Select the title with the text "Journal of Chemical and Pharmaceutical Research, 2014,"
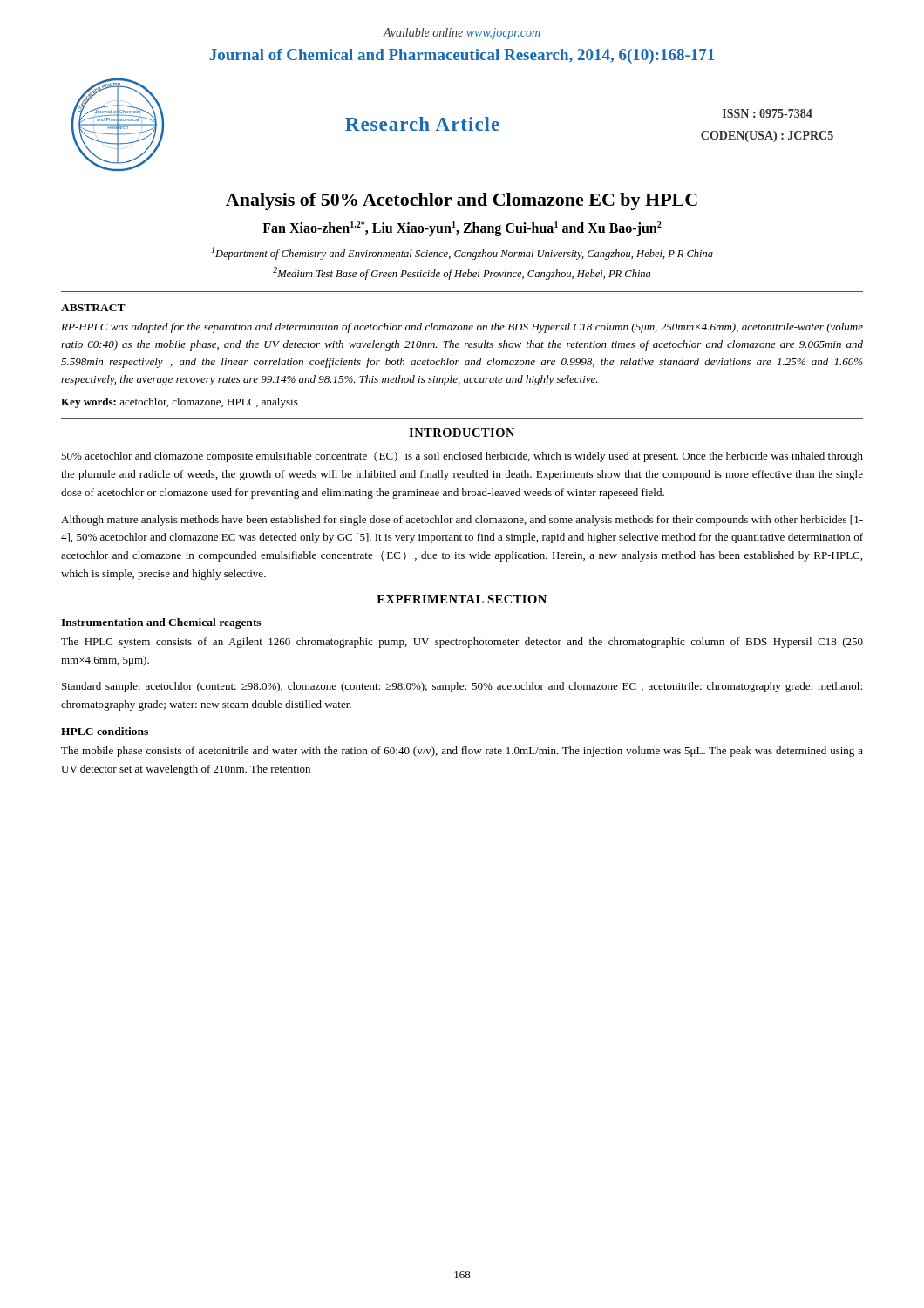This screenshot has height=1308, width=924. [462, 55]
